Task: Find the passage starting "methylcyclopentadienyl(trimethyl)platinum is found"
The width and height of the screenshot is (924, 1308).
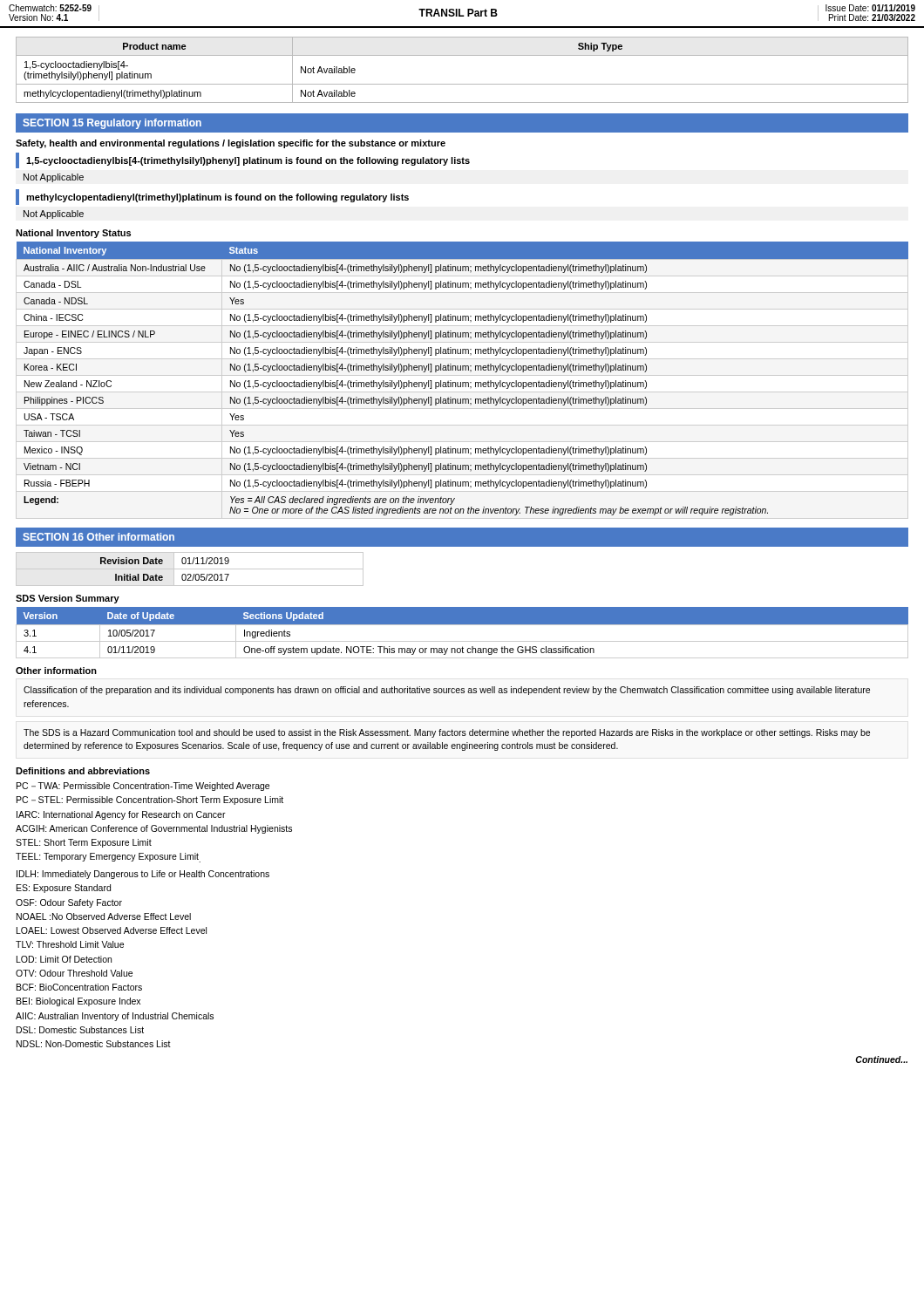Action: coord(218,197)
